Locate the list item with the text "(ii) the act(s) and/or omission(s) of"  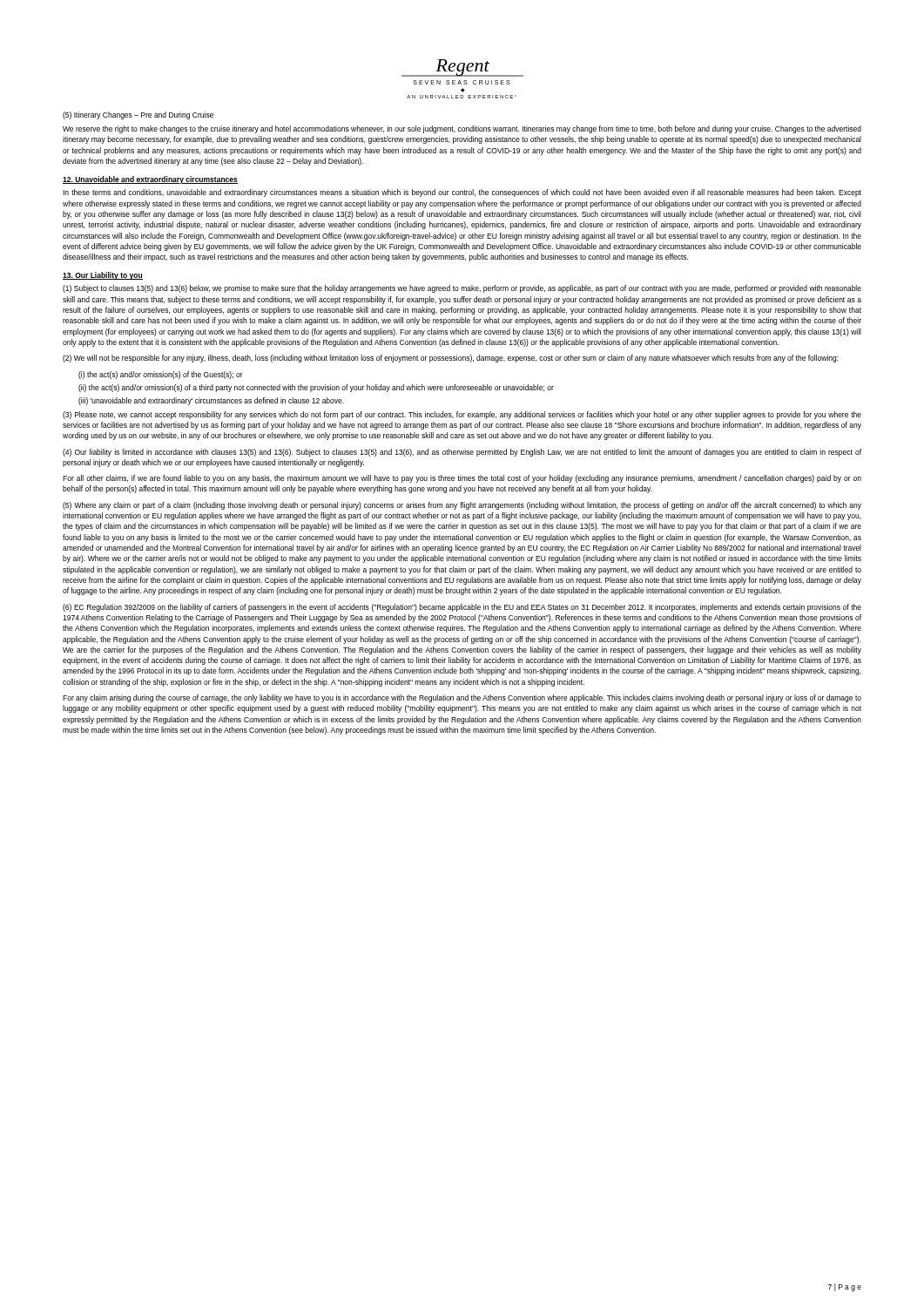point(316,388)
